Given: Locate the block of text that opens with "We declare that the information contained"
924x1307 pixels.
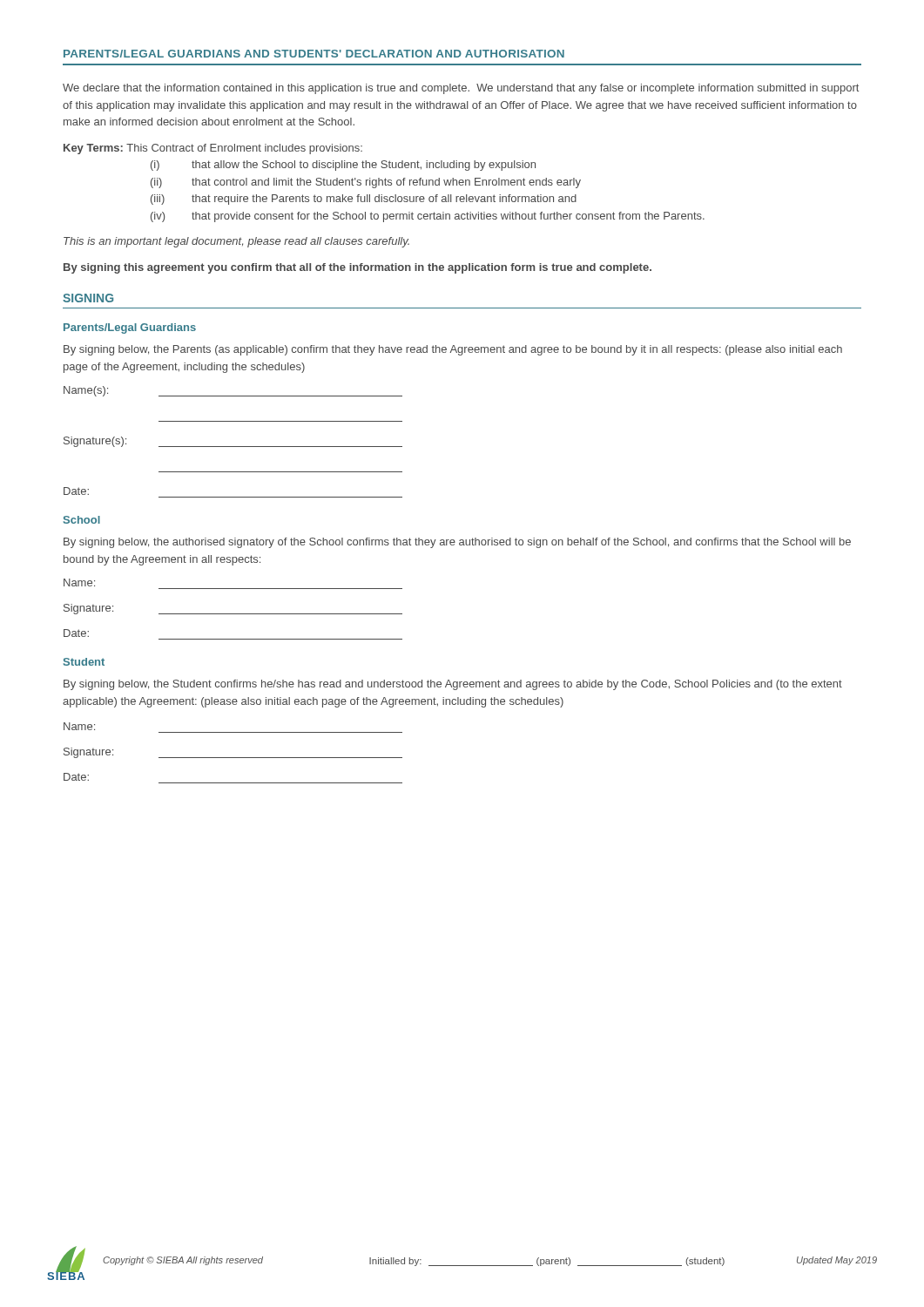Looking at the screenshot, I should tap(462, 105).
